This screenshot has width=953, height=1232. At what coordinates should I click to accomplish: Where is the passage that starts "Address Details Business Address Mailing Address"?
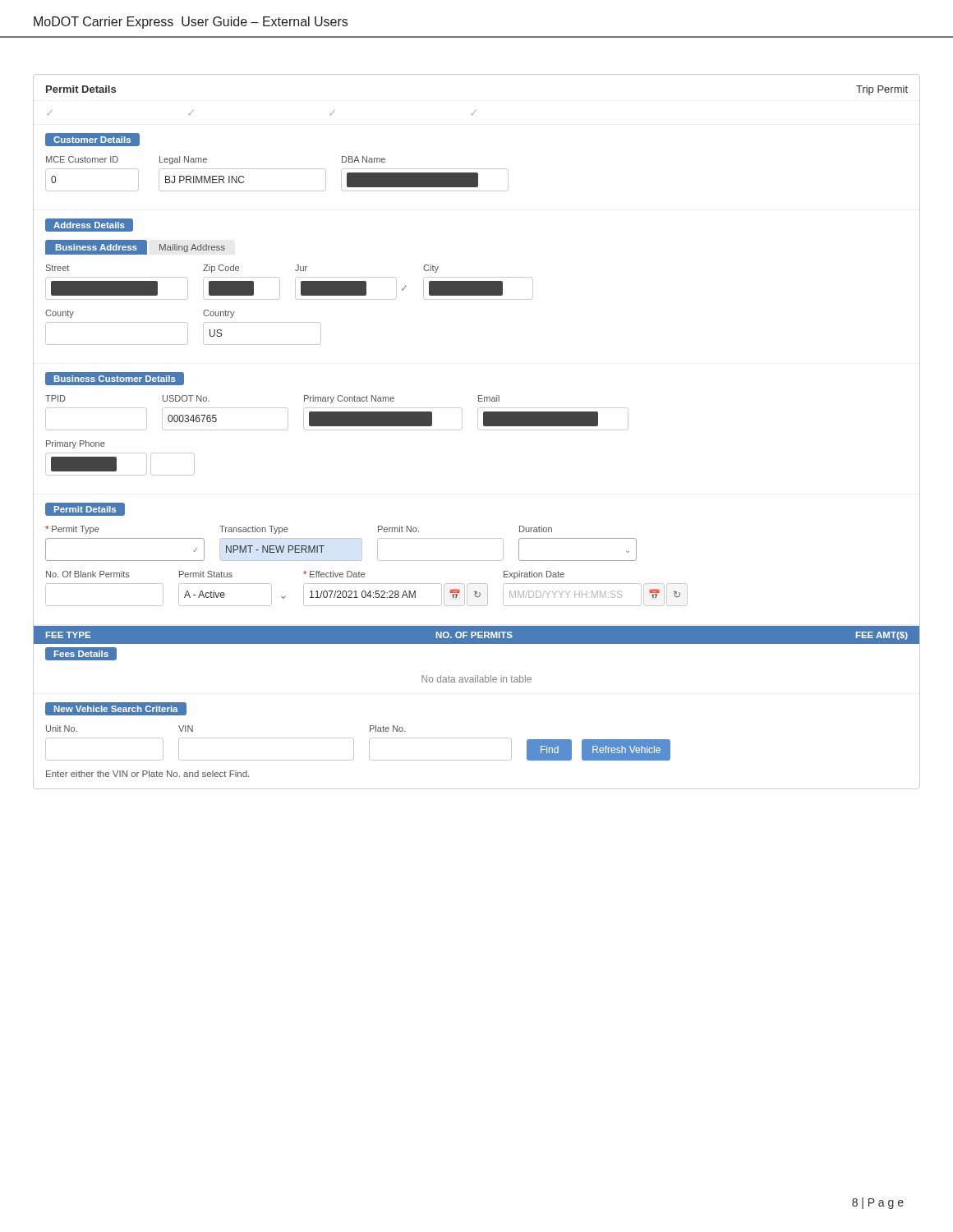click(476, 282)
